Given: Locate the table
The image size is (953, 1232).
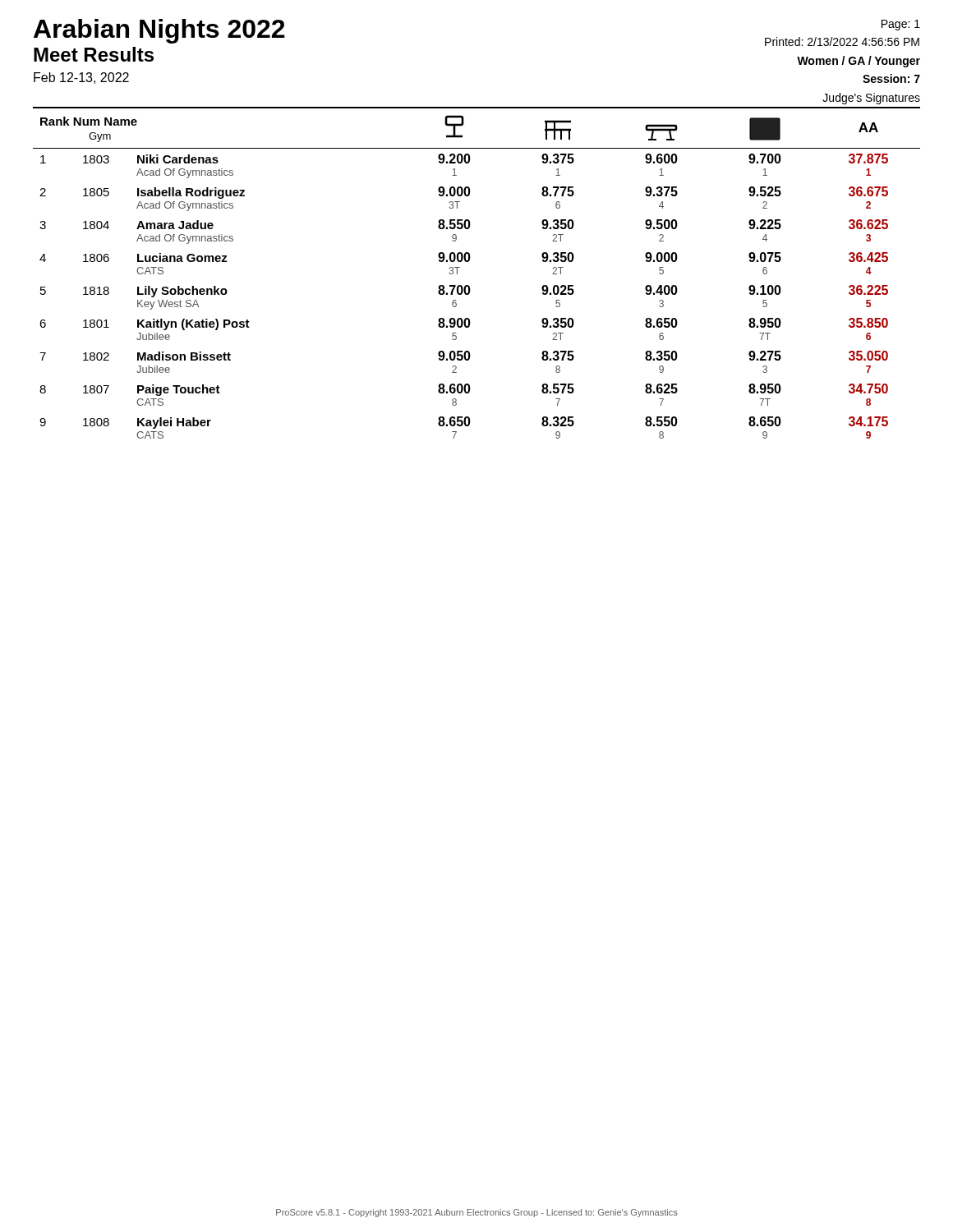Looking at the screenshot, I should click(x=476, y=276).
